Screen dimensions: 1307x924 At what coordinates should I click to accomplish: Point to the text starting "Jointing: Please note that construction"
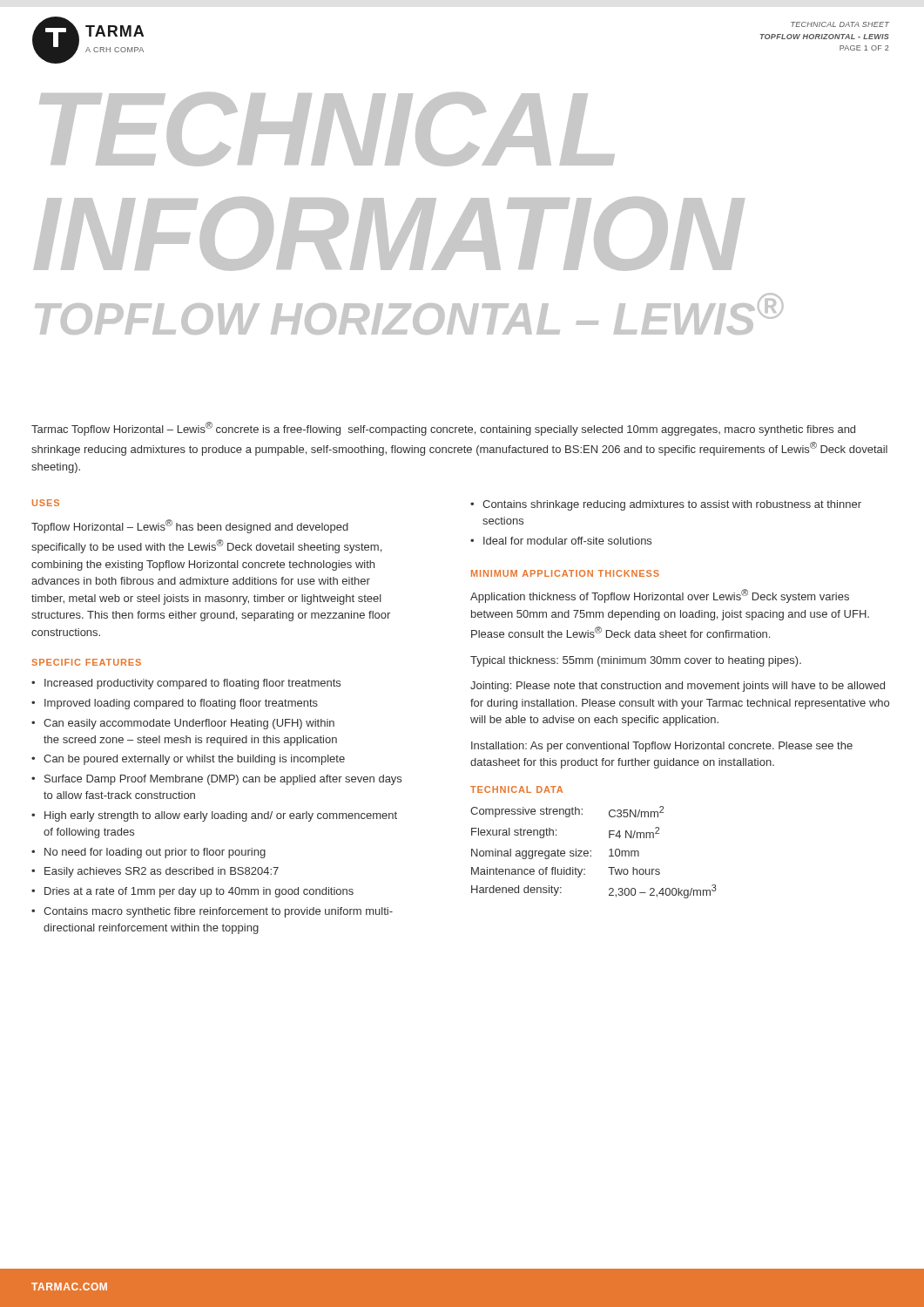(680, 702)
